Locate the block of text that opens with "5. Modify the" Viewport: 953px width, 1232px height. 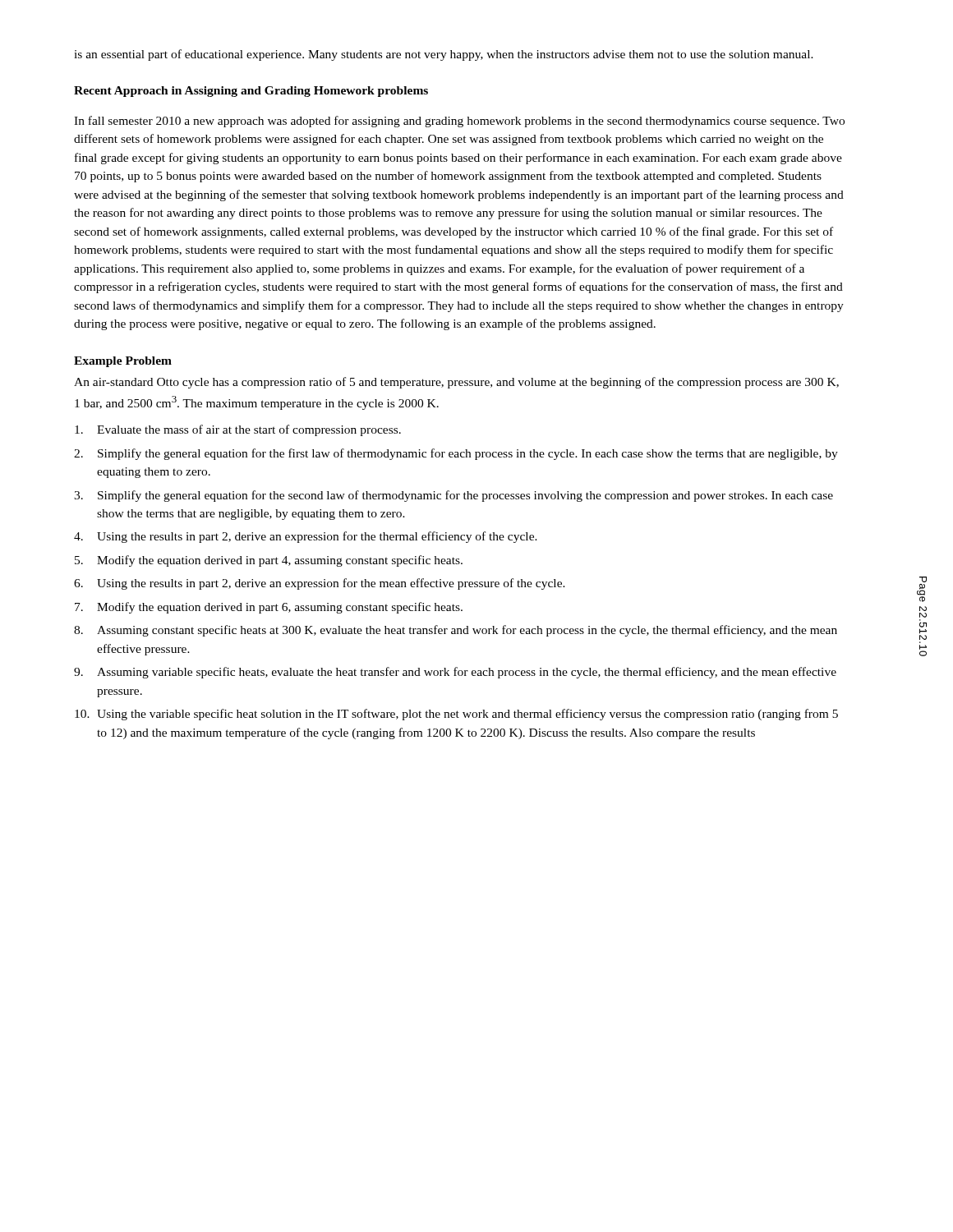pos(460,560)
